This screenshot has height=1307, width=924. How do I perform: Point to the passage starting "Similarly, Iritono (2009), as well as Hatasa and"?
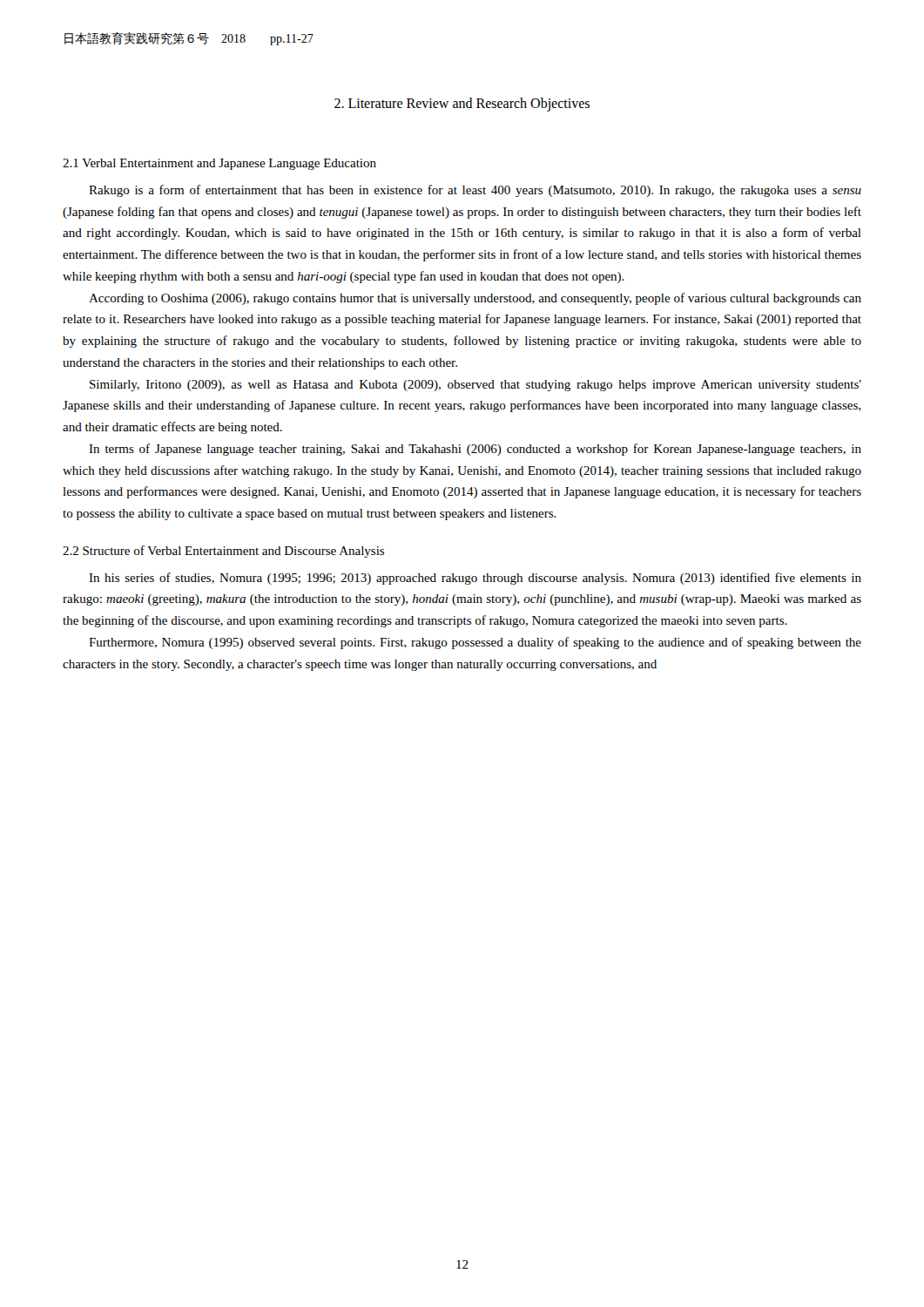[462, 405]
